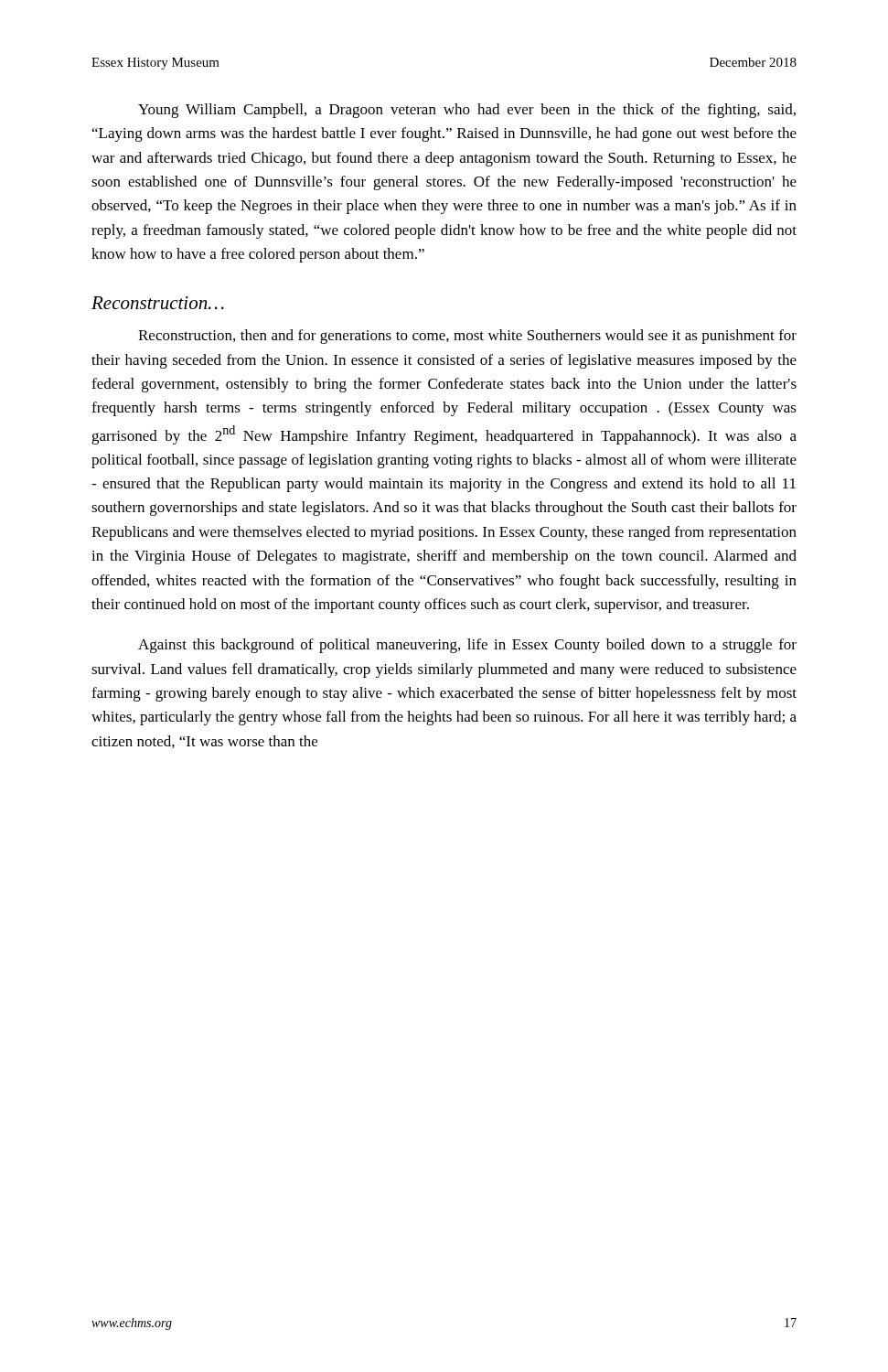Select the region starting "Against this background of political maneuvering, life in"

(444, 693)
